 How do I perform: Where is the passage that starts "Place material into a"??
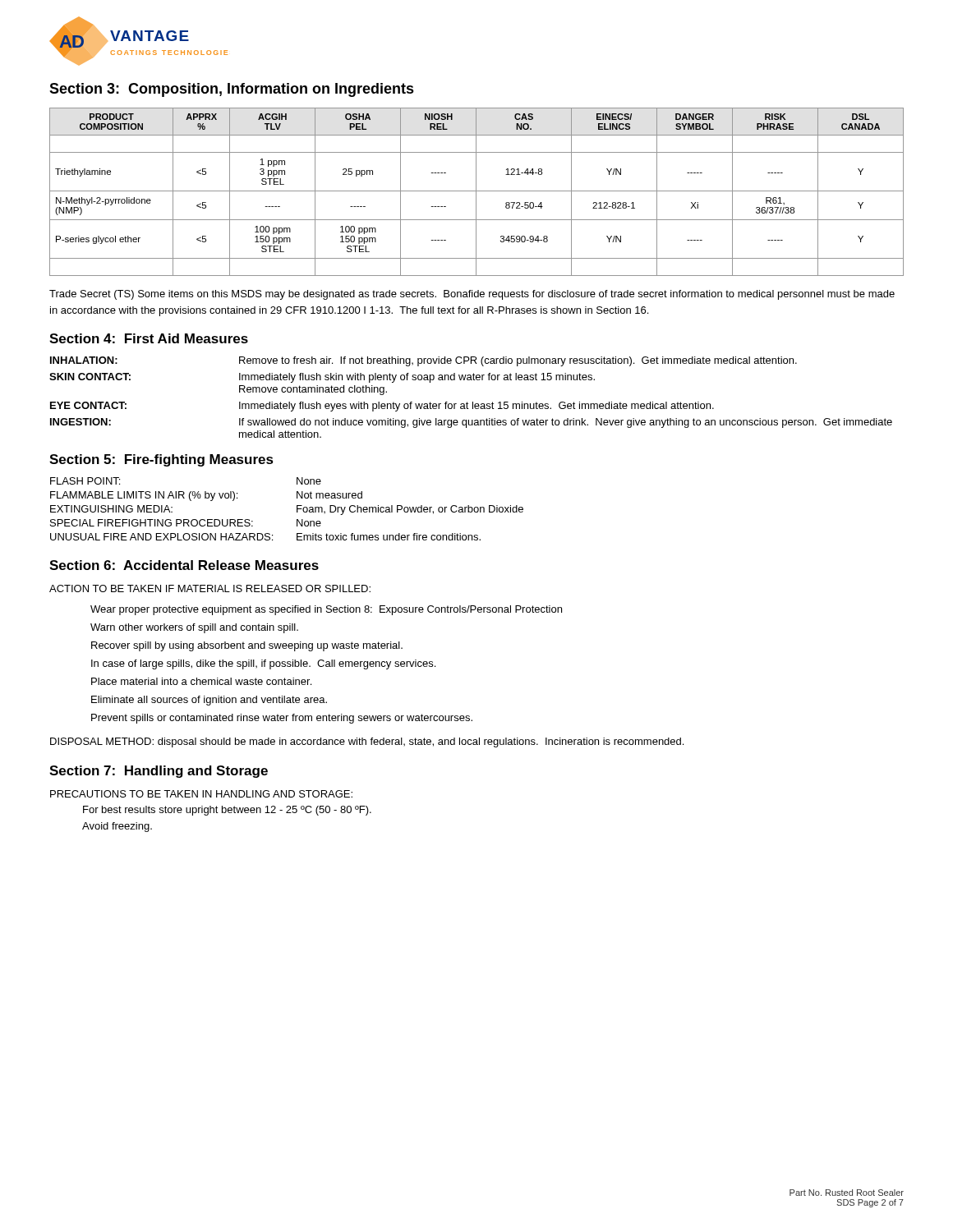click(x=201, y=681)
